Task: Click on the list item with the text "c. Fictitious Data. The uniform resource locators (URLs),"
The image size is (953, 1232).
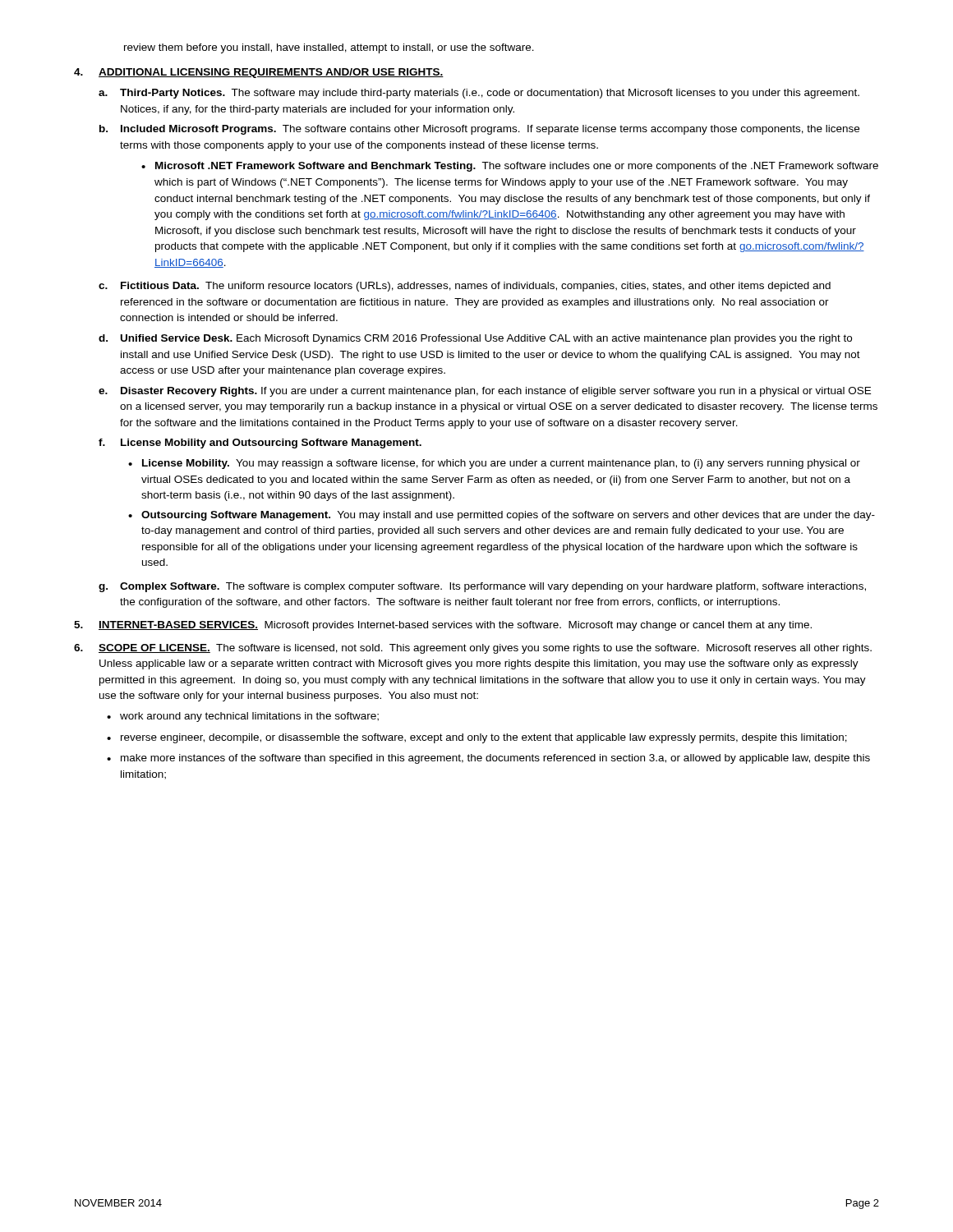Action: (x=489, y=302)
